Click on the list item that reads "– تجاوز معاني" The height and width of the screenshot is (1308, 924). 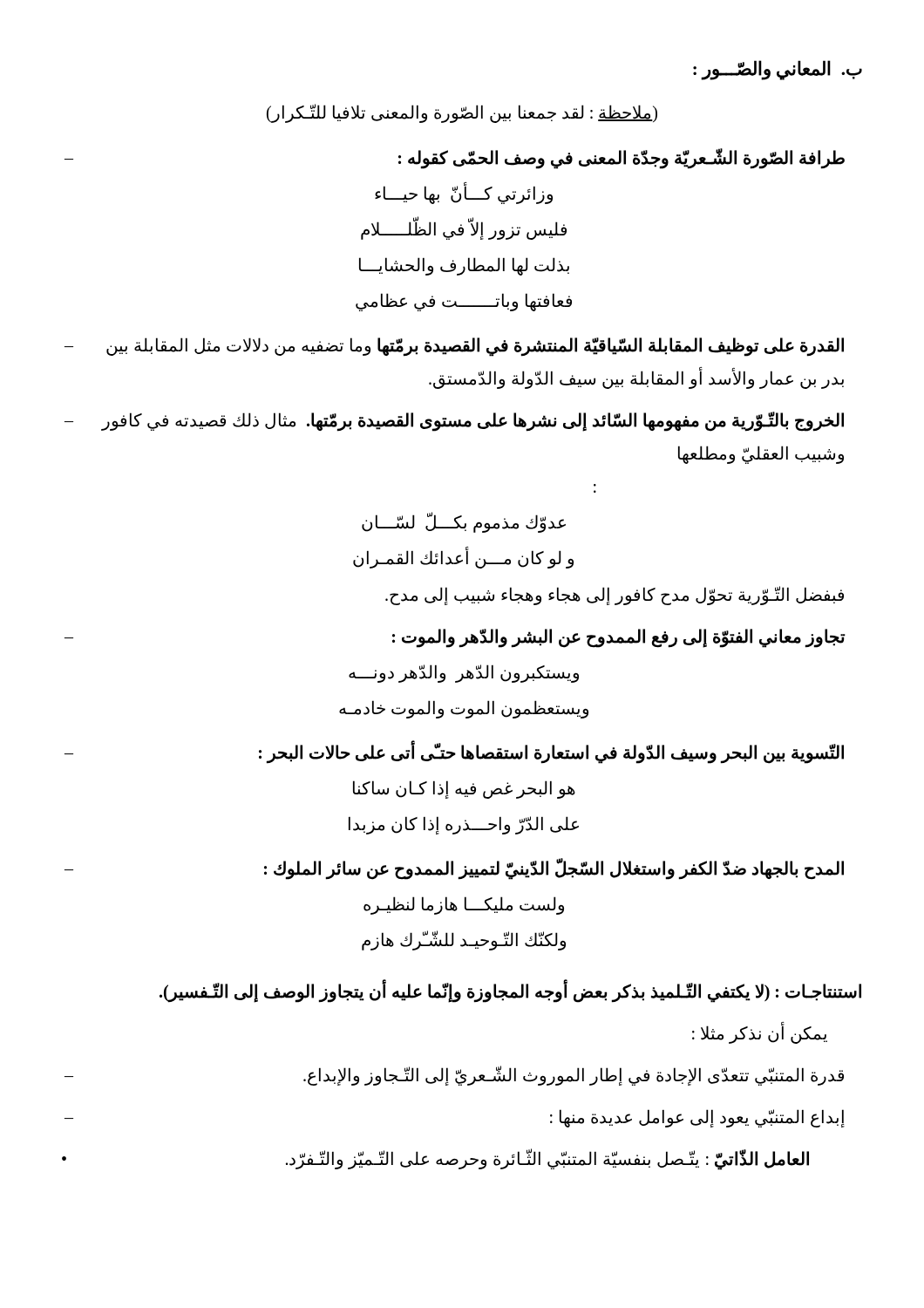tap(453, 673)
